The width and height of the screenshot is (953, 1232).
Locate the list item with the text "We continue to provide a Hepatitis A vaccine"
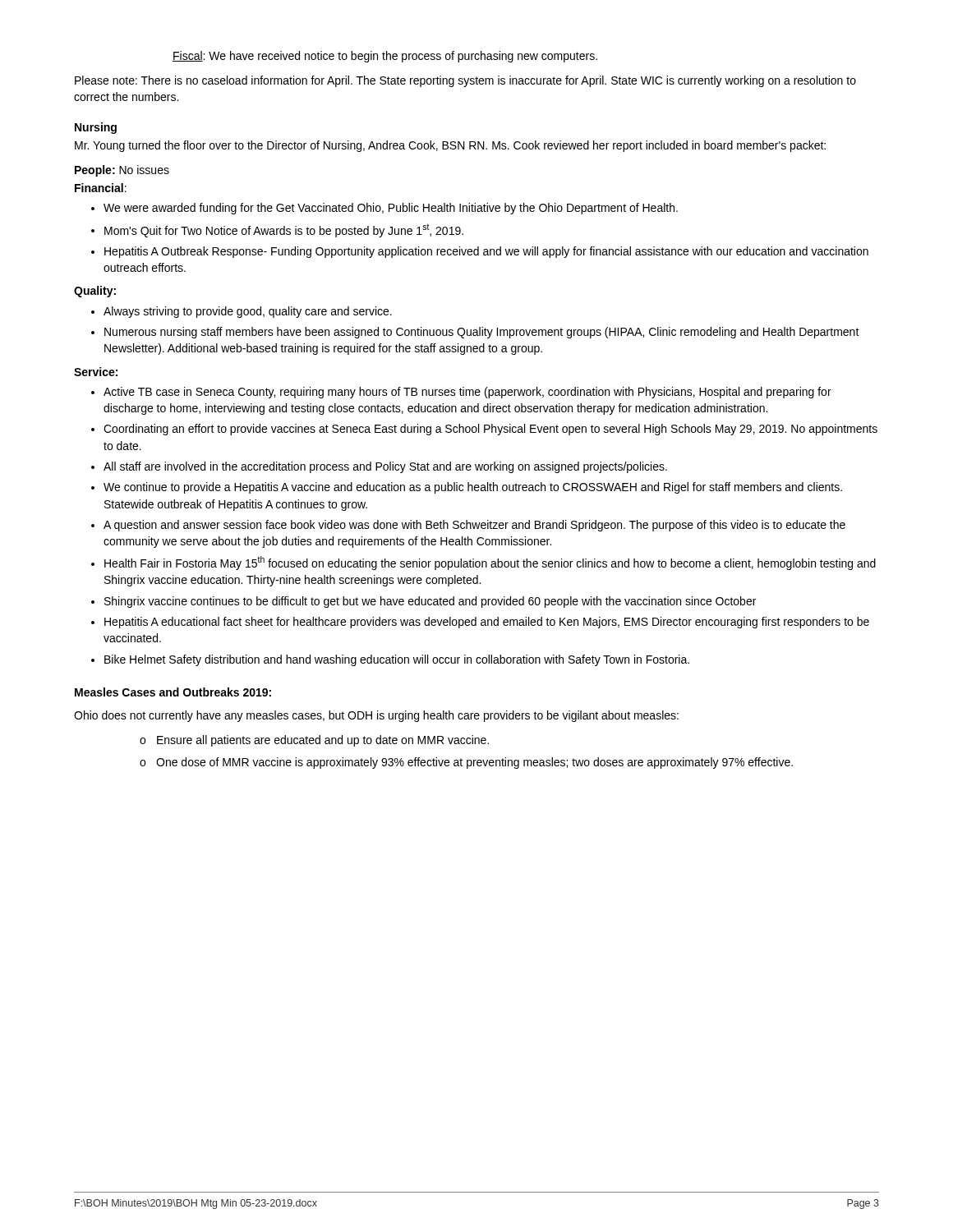coord(473,496)
